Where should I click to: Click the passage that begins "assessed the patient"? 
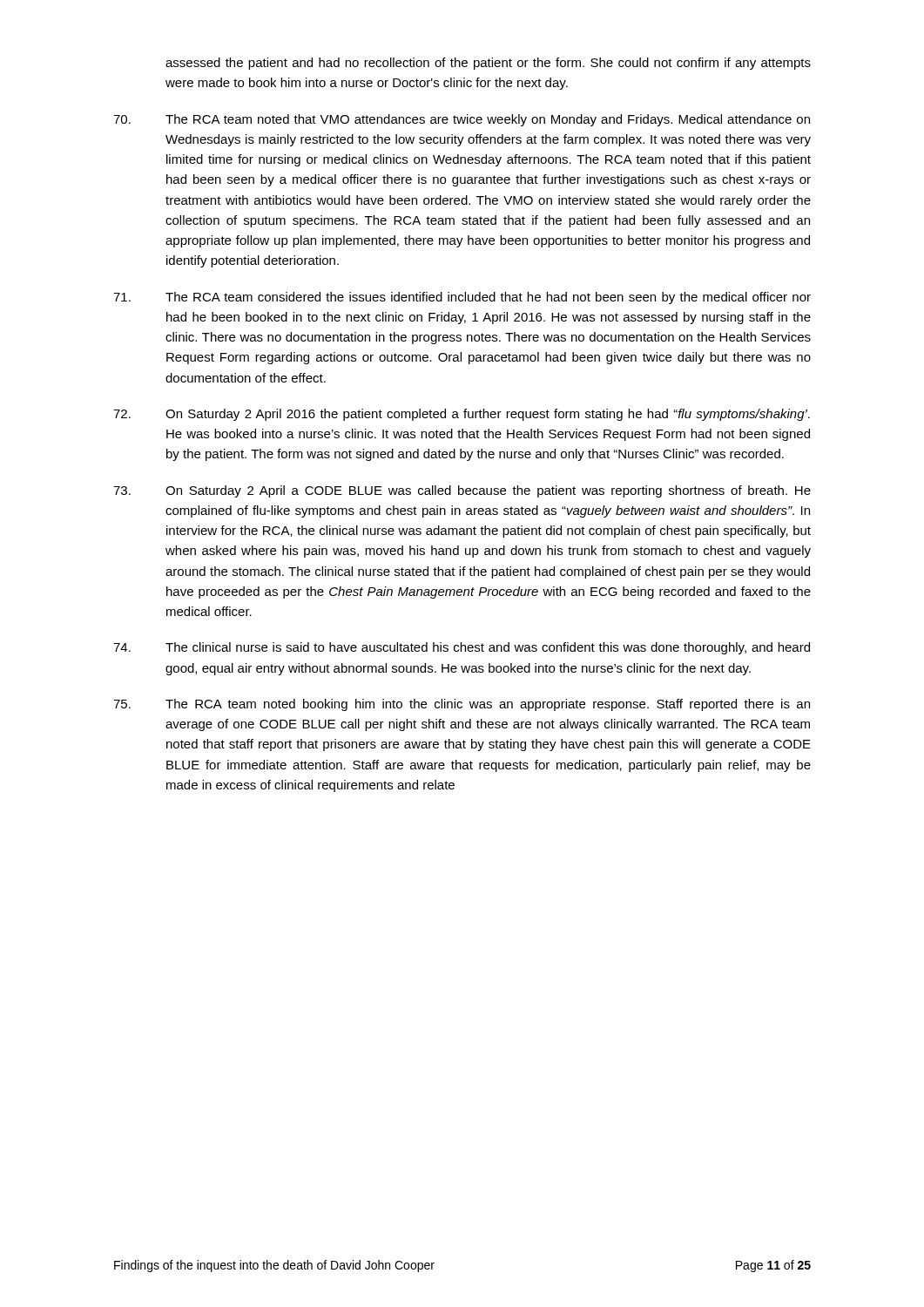click(488, 72)
